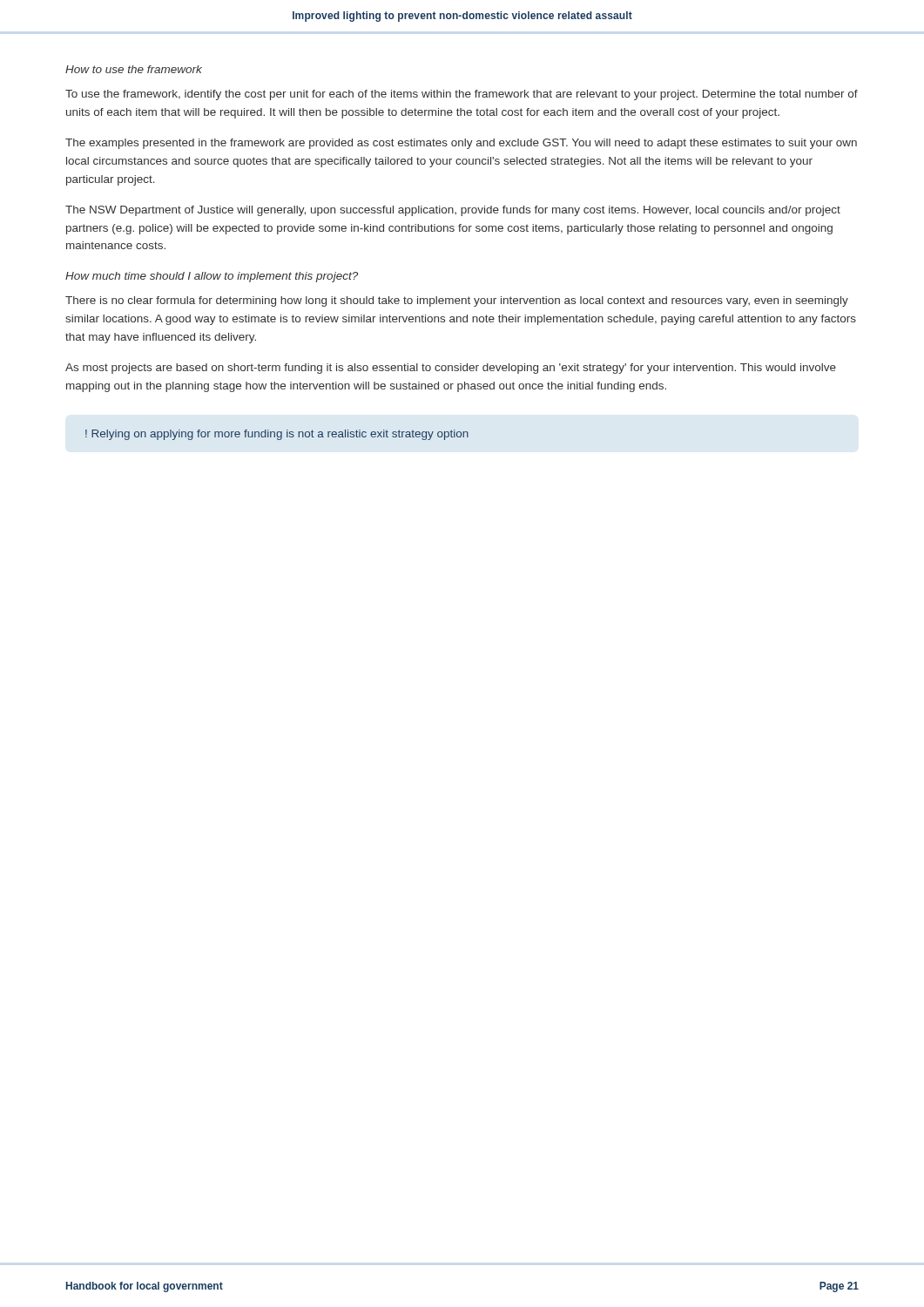Click on the section header that says "How to use the framework"
This screenshot has width=924, height=1307.
coord(134,69)
